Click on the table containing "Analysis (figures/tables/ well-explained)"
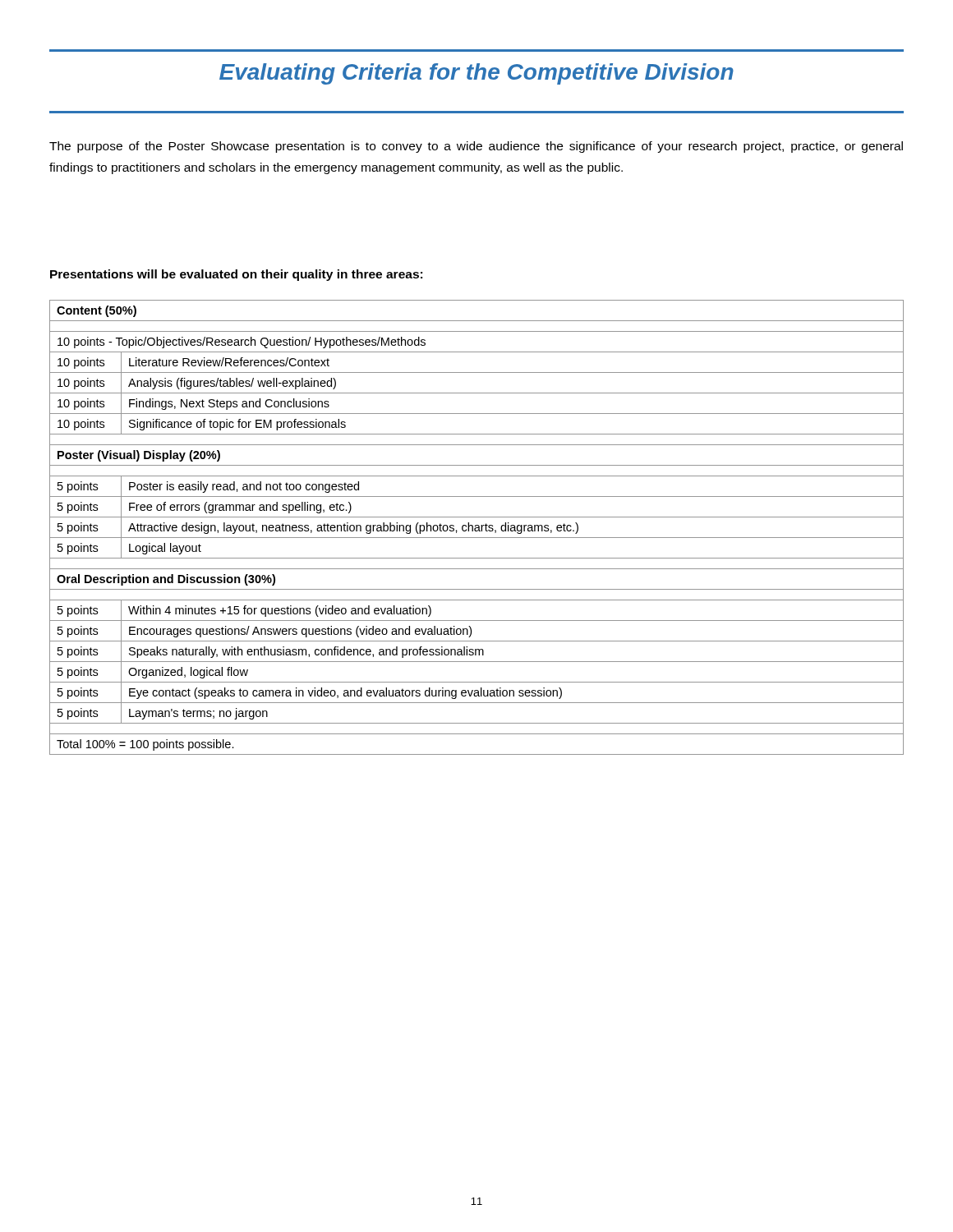 pos(476,527)
